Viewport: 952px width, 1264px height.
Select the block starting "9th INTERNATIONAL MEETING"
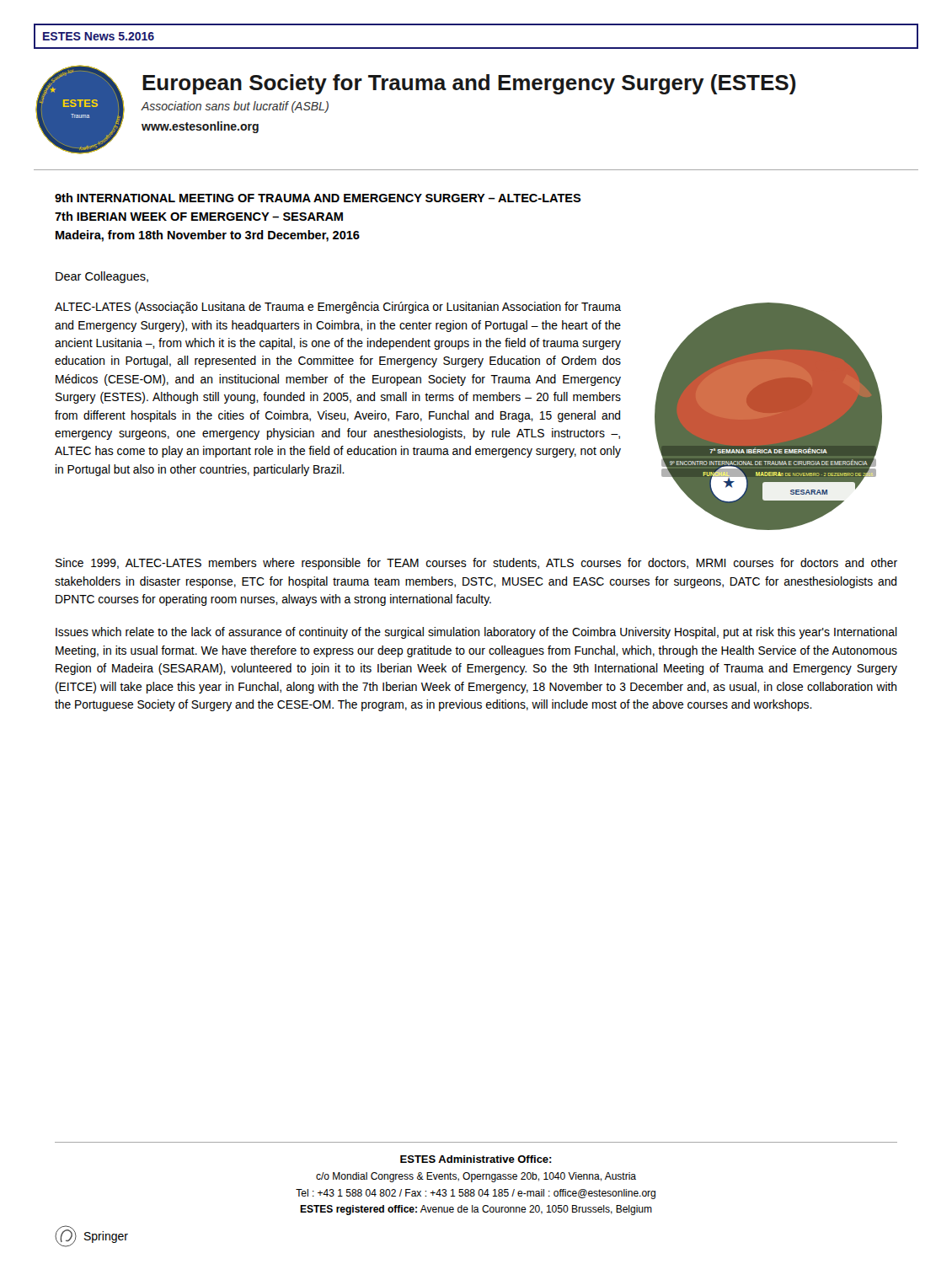[318, 198]
